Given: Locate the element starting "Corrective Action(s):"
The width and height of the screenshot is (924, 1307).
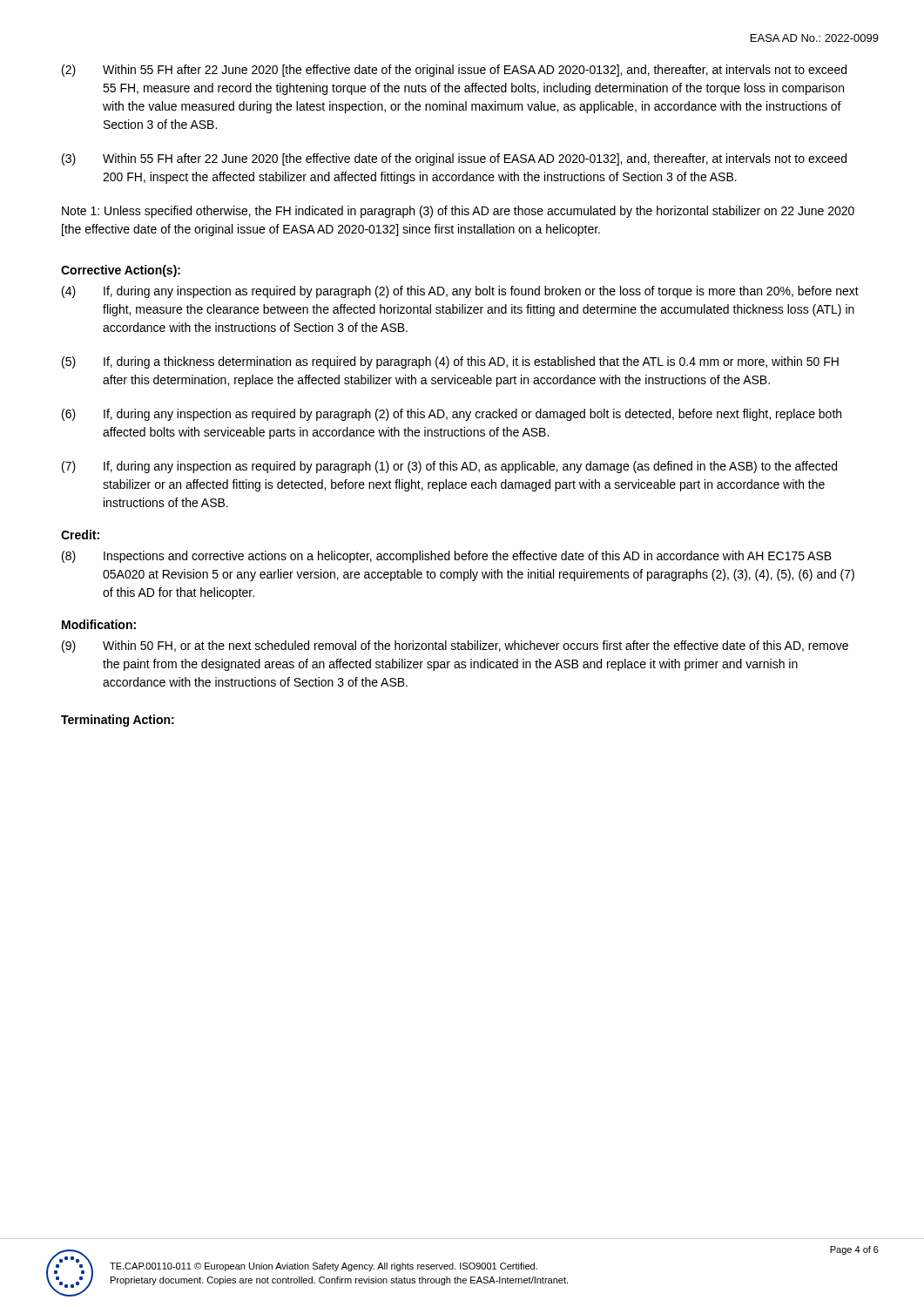Looking at the screenshot, I should (121, 270).
